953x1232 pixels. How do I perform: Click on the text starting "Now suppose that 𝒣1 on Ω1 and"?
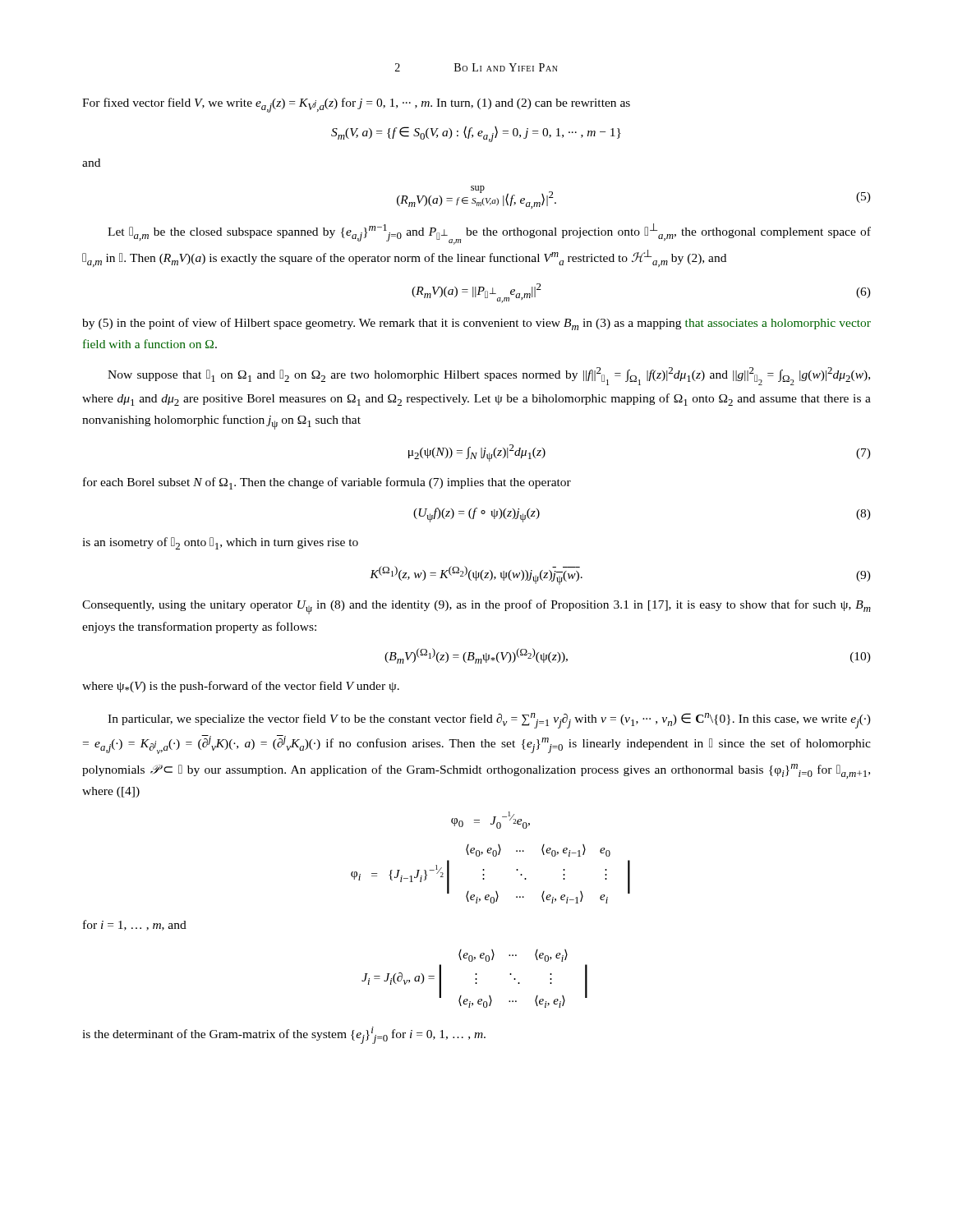[x=476, y=397]
